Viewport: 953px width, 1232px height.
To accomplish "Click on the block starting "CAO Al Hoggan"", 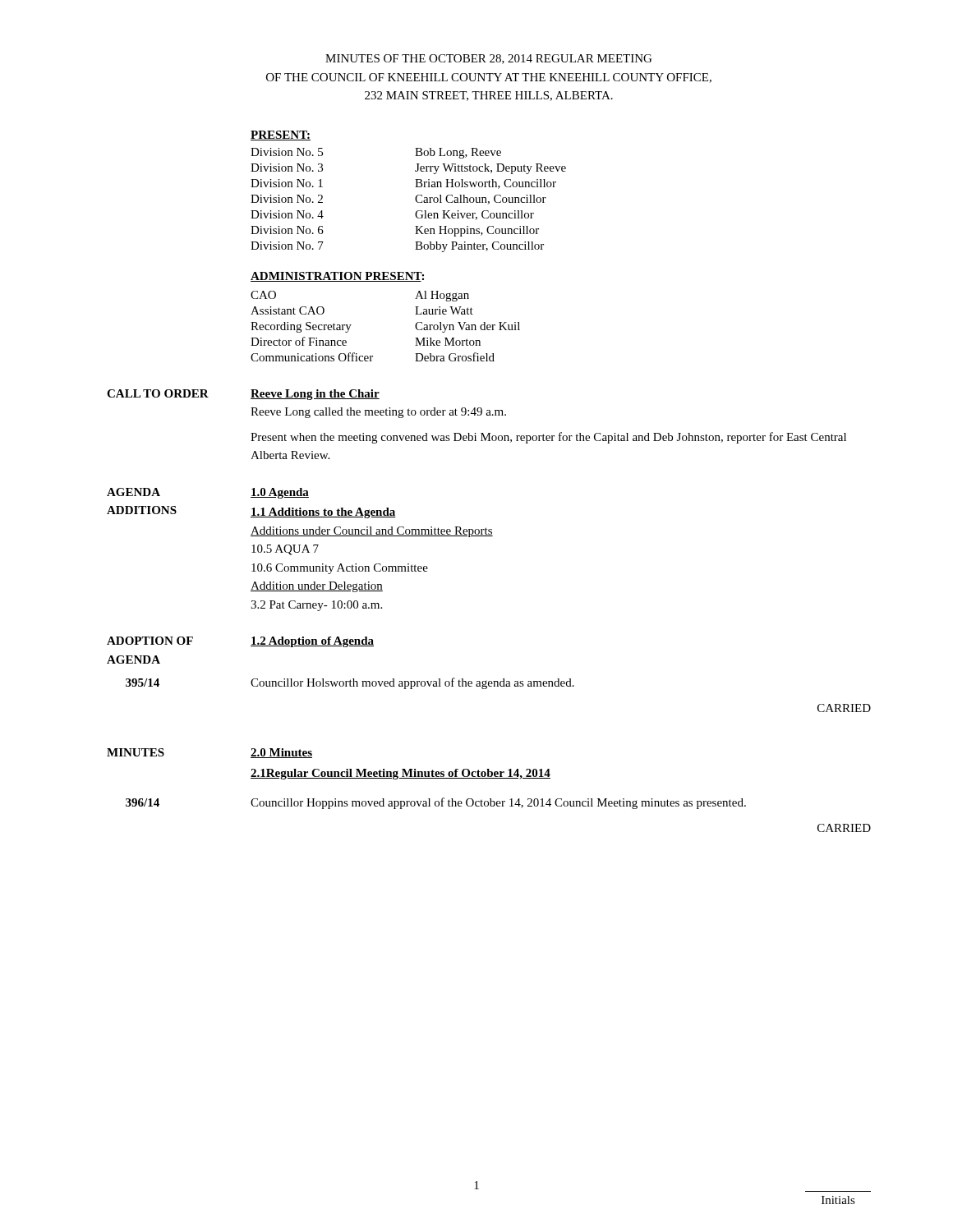I will point(268,296).
